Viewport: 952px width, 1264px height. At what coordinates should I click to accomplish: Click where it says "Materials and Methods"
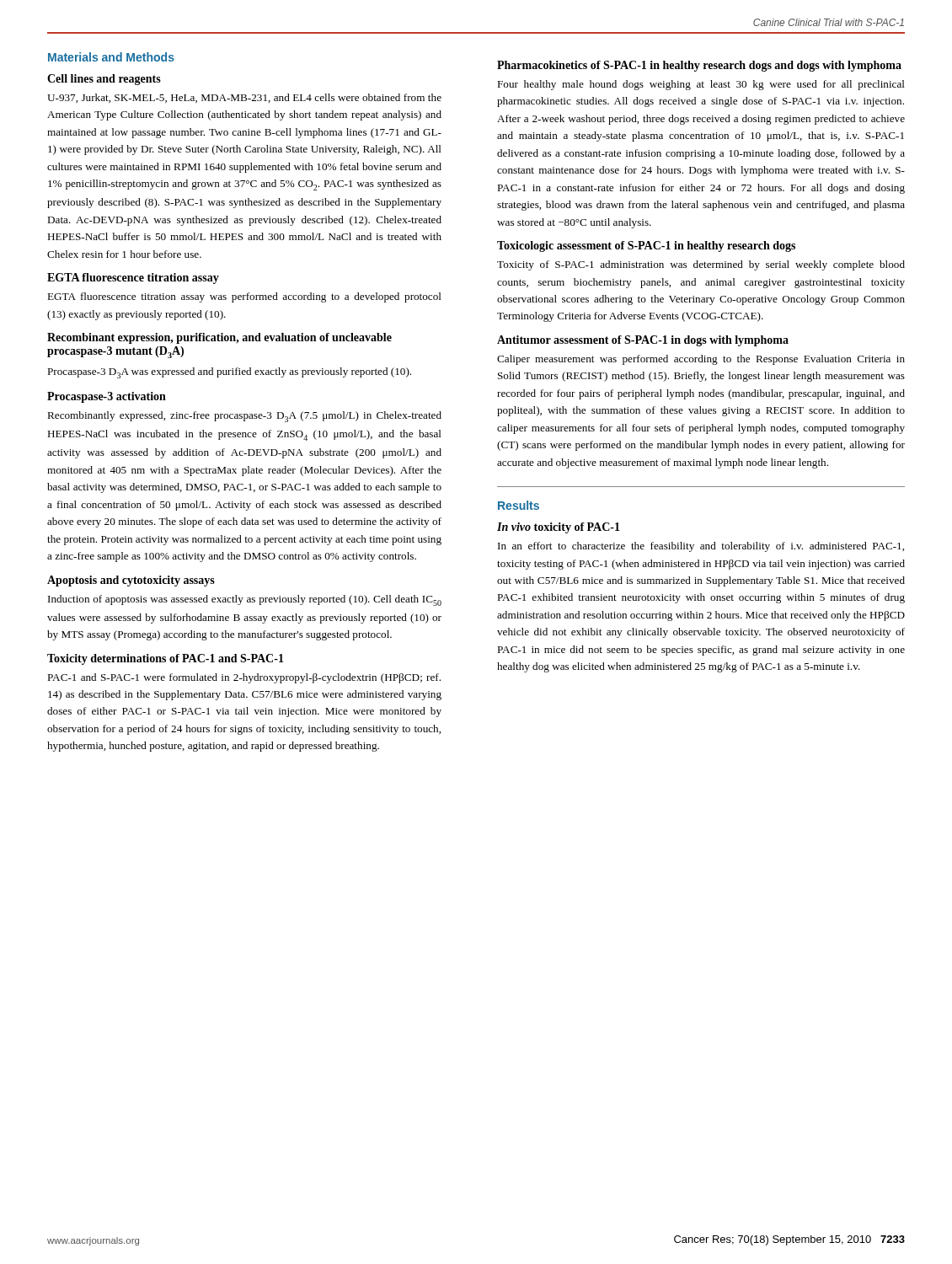(x=111, y=57)
